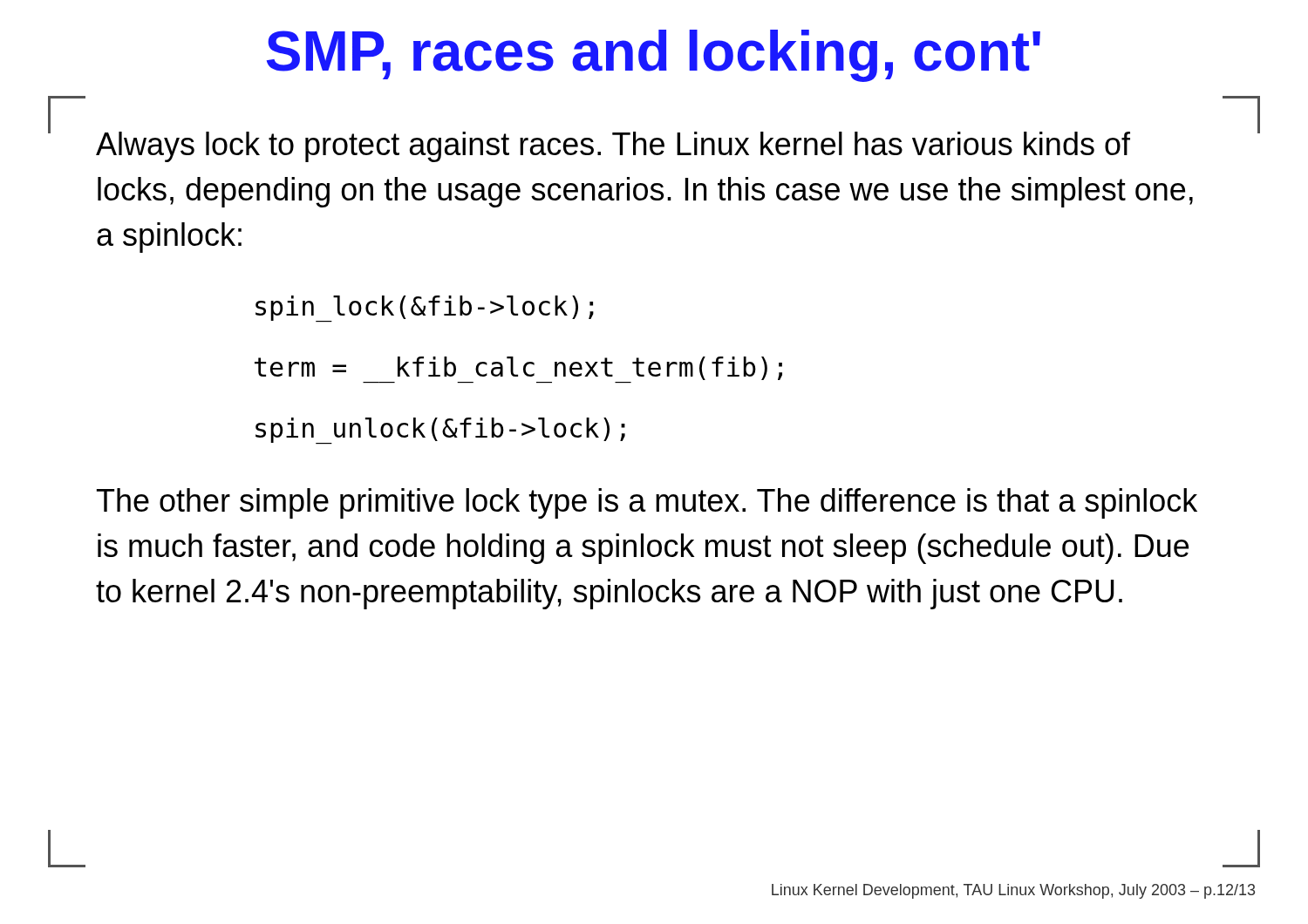
Task: Locate the title that says "SMP, races and locking,"
Action: pos(654,53)
